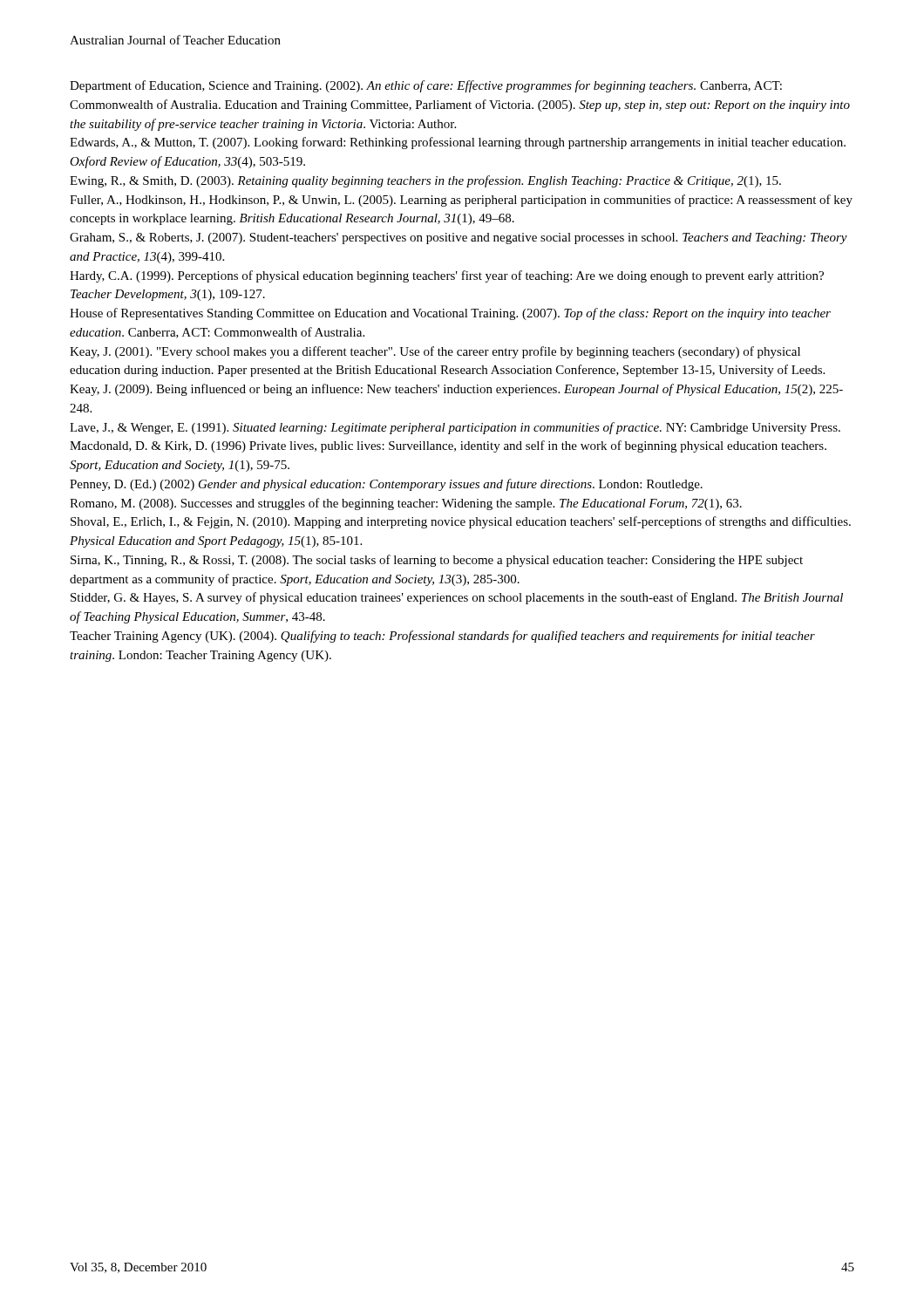Click on the text block starting "Penney, D. (Ed.) (2002)"
This screenshot has width=924, height=1308.
point(386,484)
